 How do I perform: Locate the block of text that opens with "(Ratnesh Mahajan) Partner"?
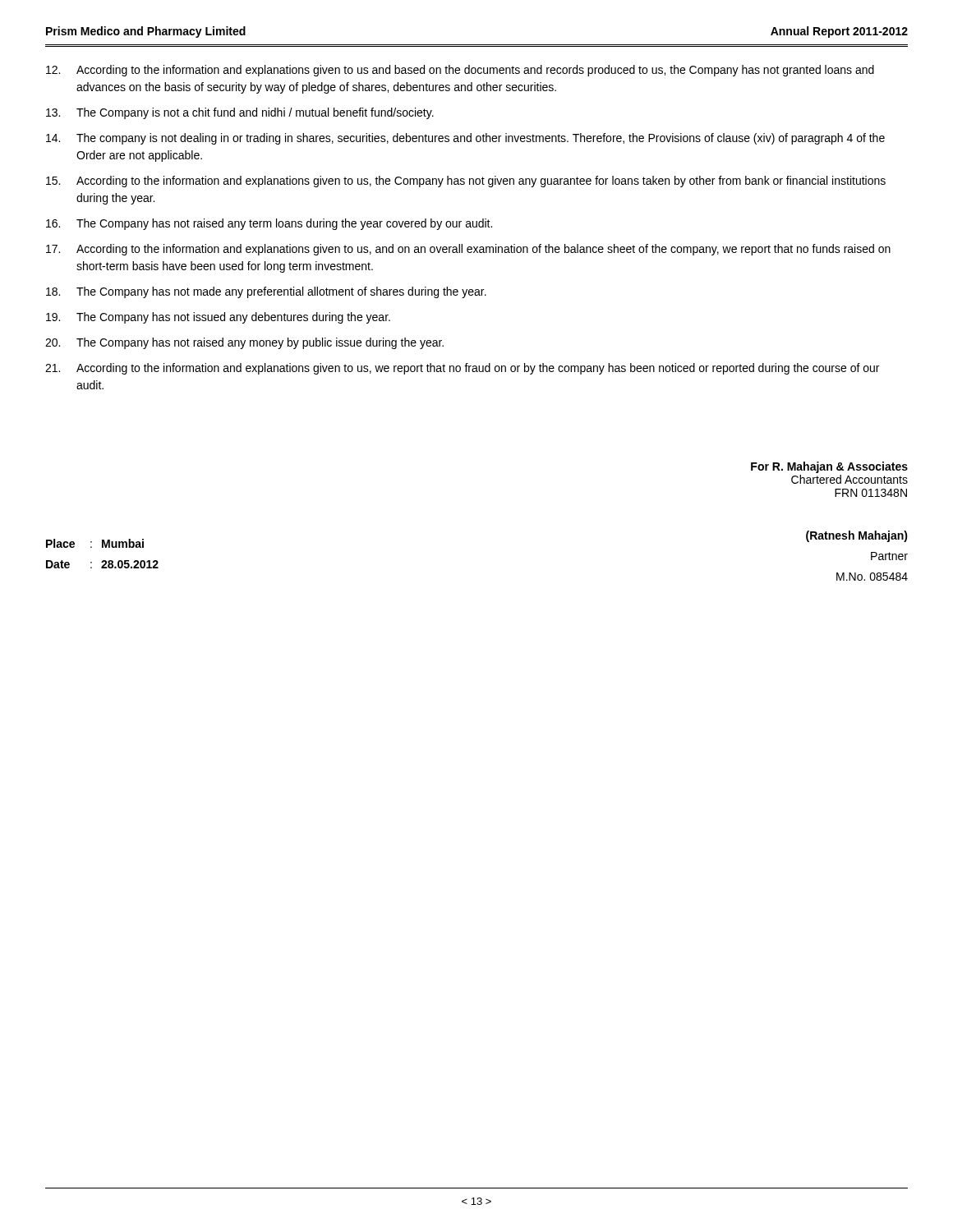pos(857,536)
